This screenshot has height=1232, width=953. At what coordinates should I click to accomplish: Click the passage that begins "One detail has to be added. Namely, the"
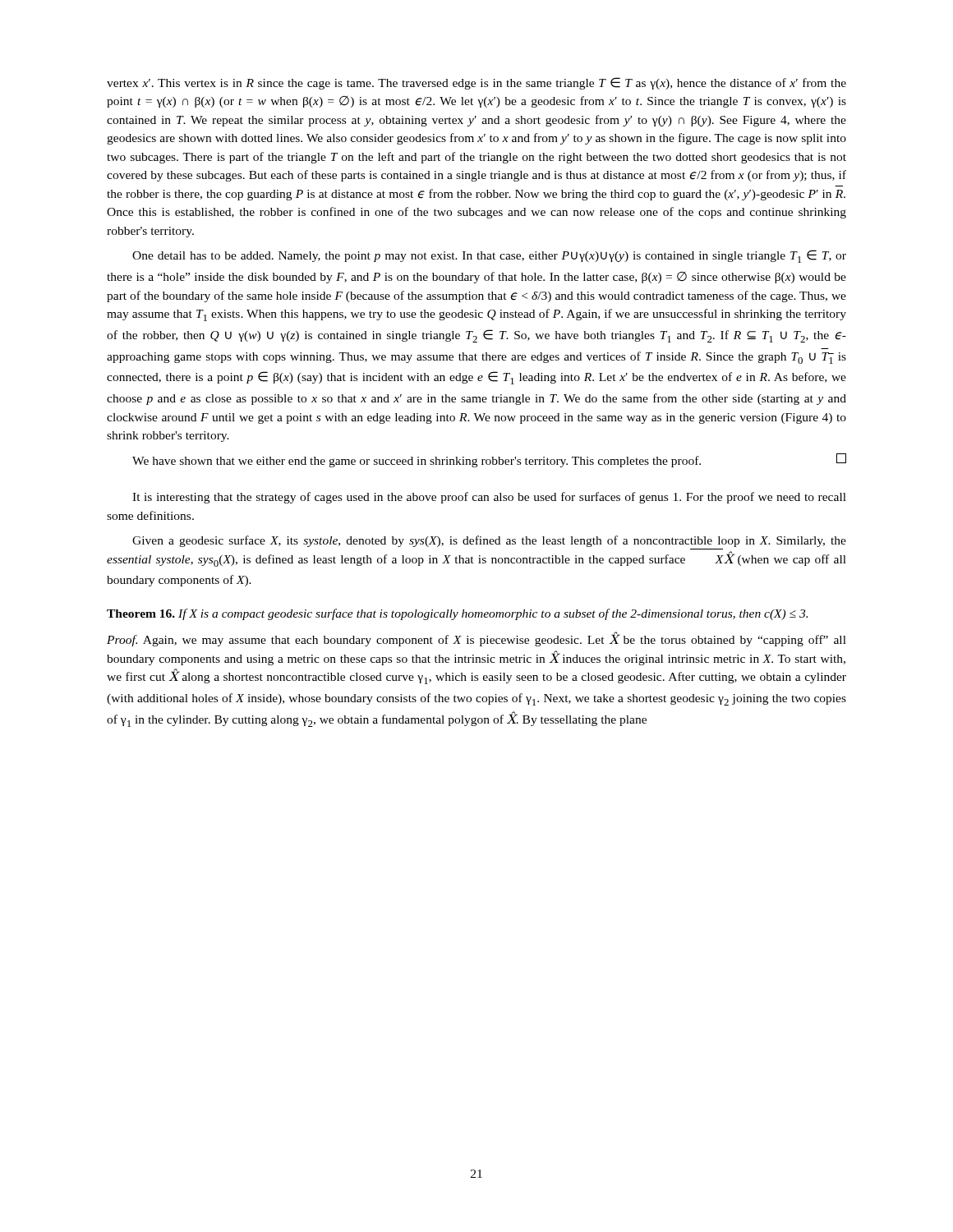[476, 346]
